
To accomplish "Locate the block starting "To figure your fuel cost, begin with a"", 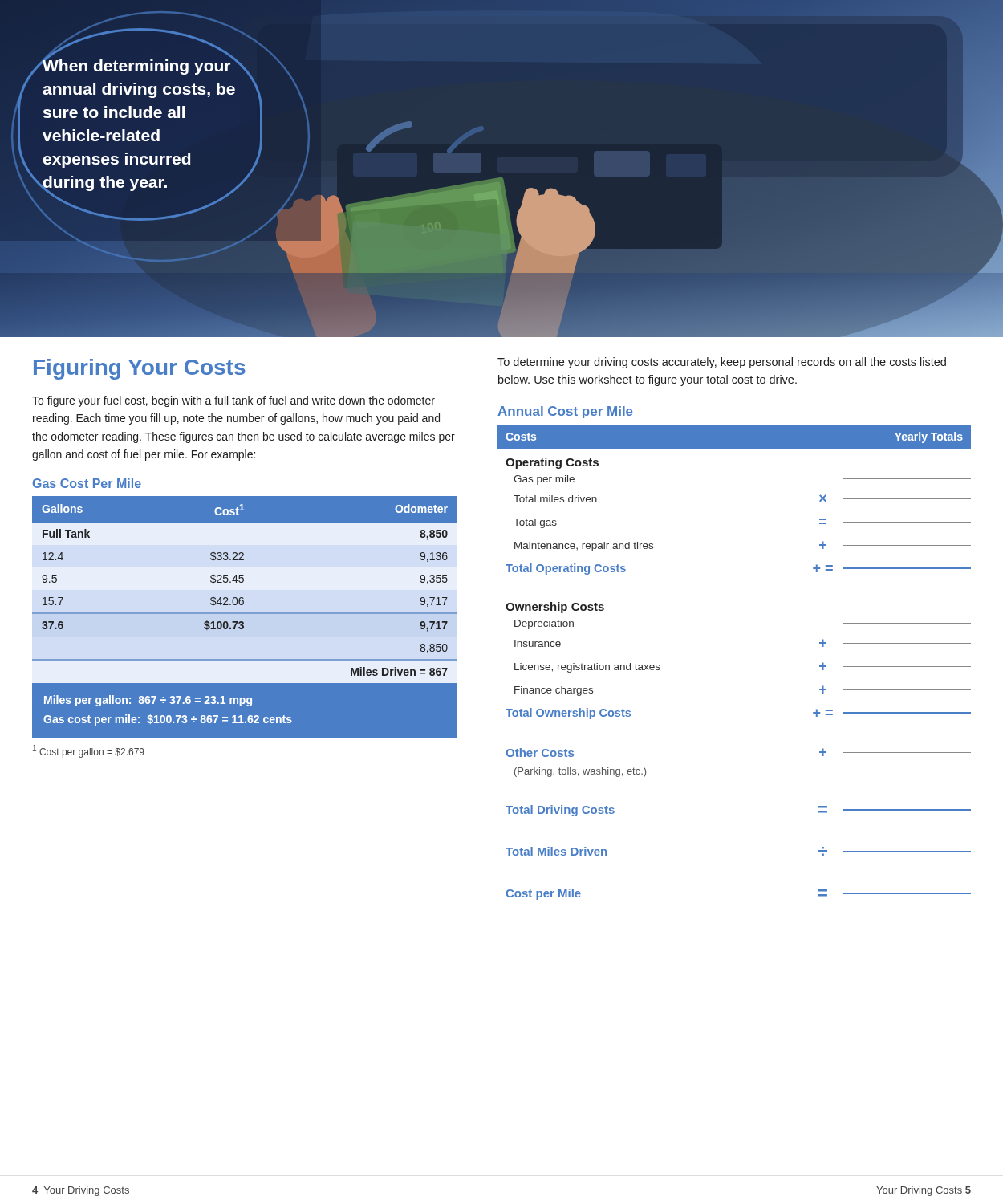I will pos(243,427).
